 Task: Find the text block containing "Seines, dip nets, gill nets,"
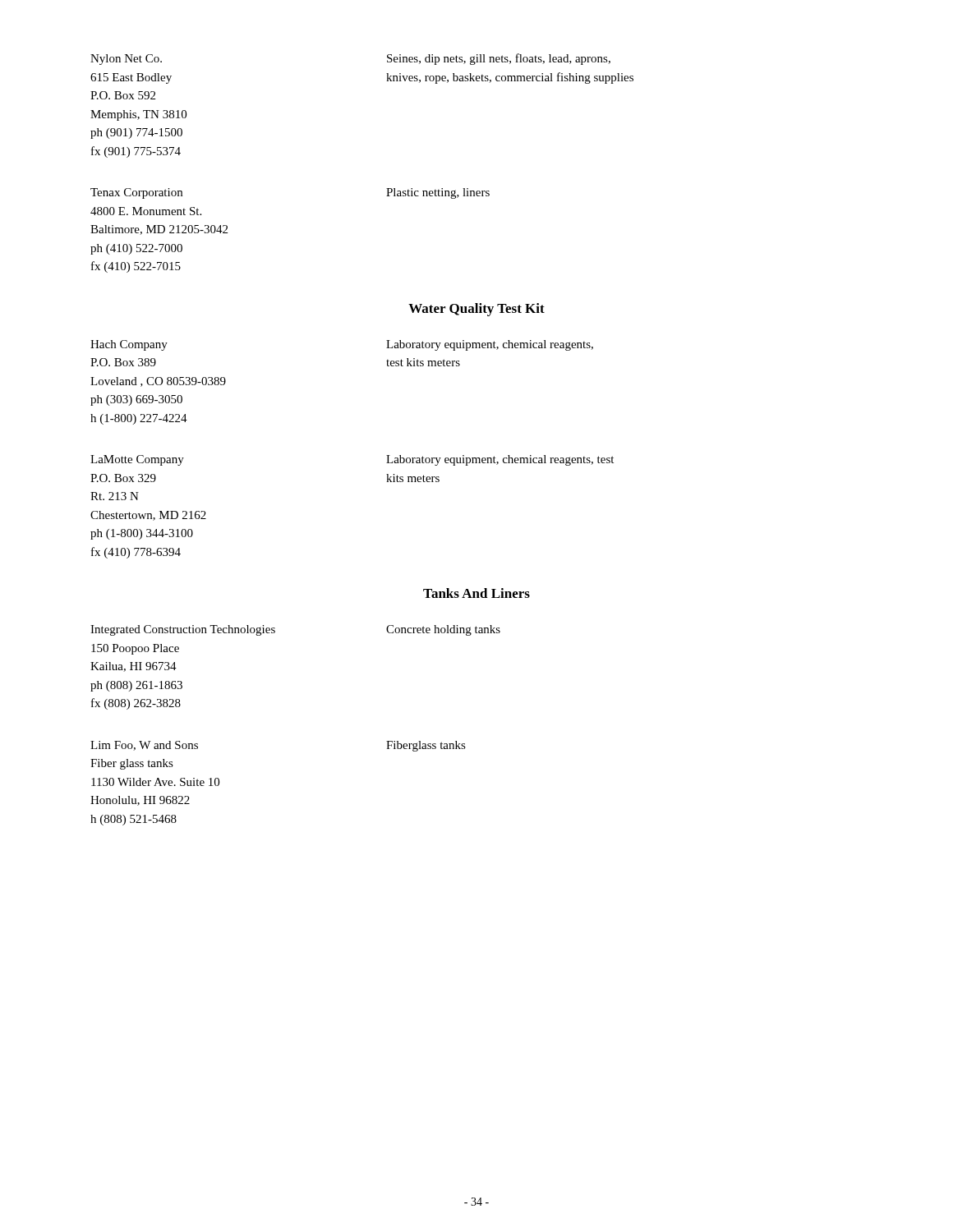click(x=510, y=68)
